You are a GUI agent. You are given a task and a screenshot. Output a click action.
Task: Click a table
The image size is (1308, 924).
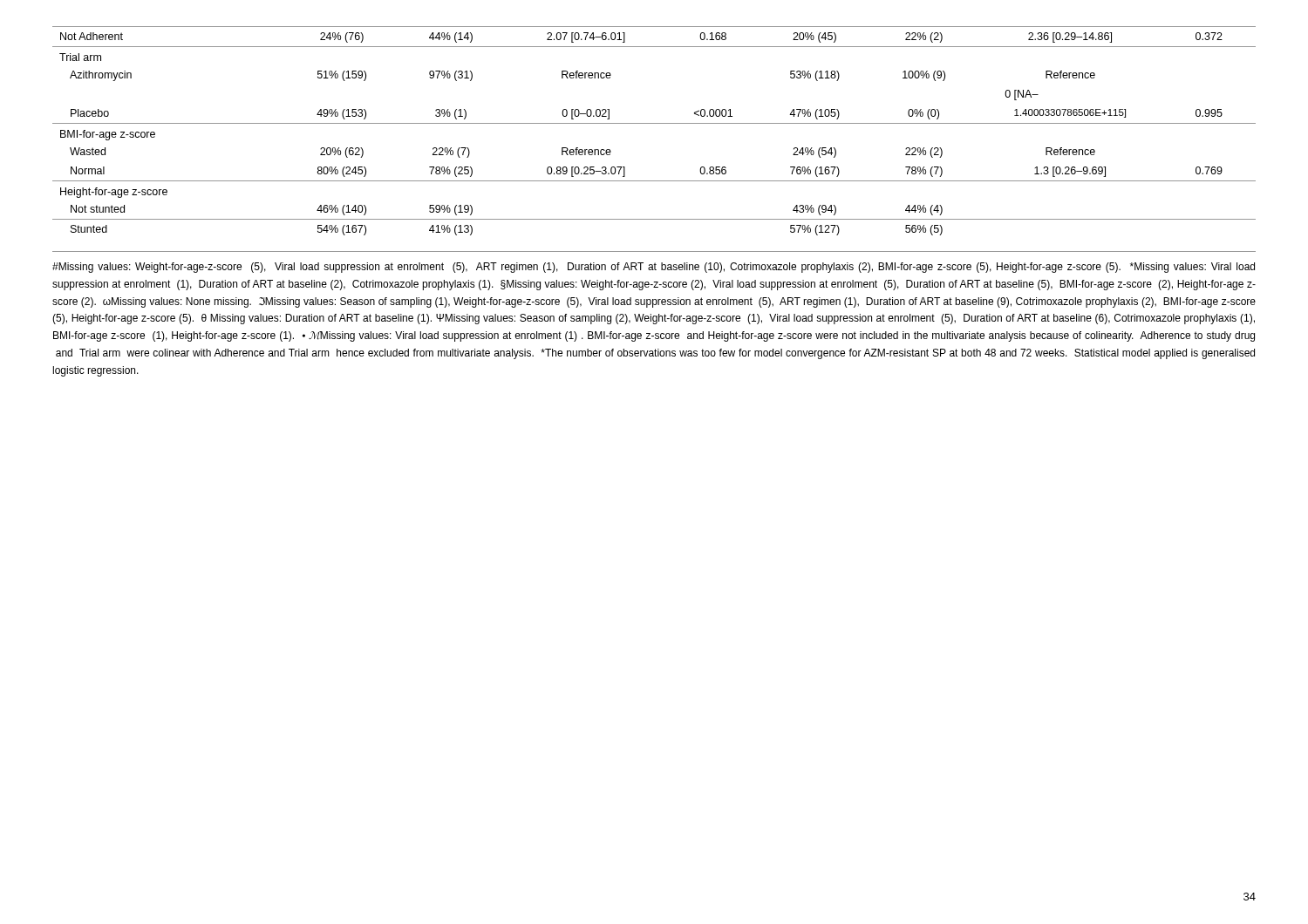pyautogui.click(x=654, y=133)
